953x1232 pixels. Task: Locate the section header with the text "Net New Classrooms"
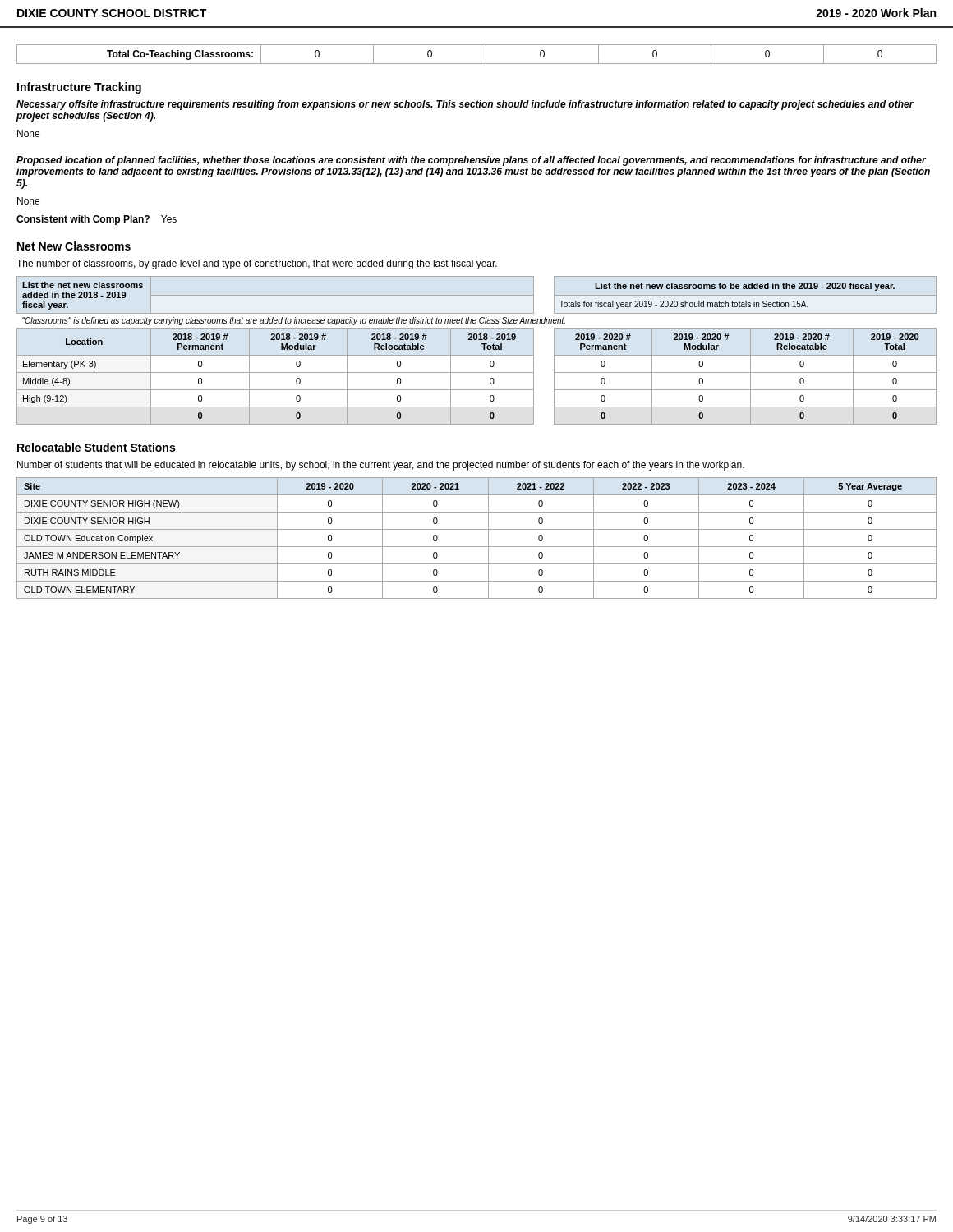(74, 246)
